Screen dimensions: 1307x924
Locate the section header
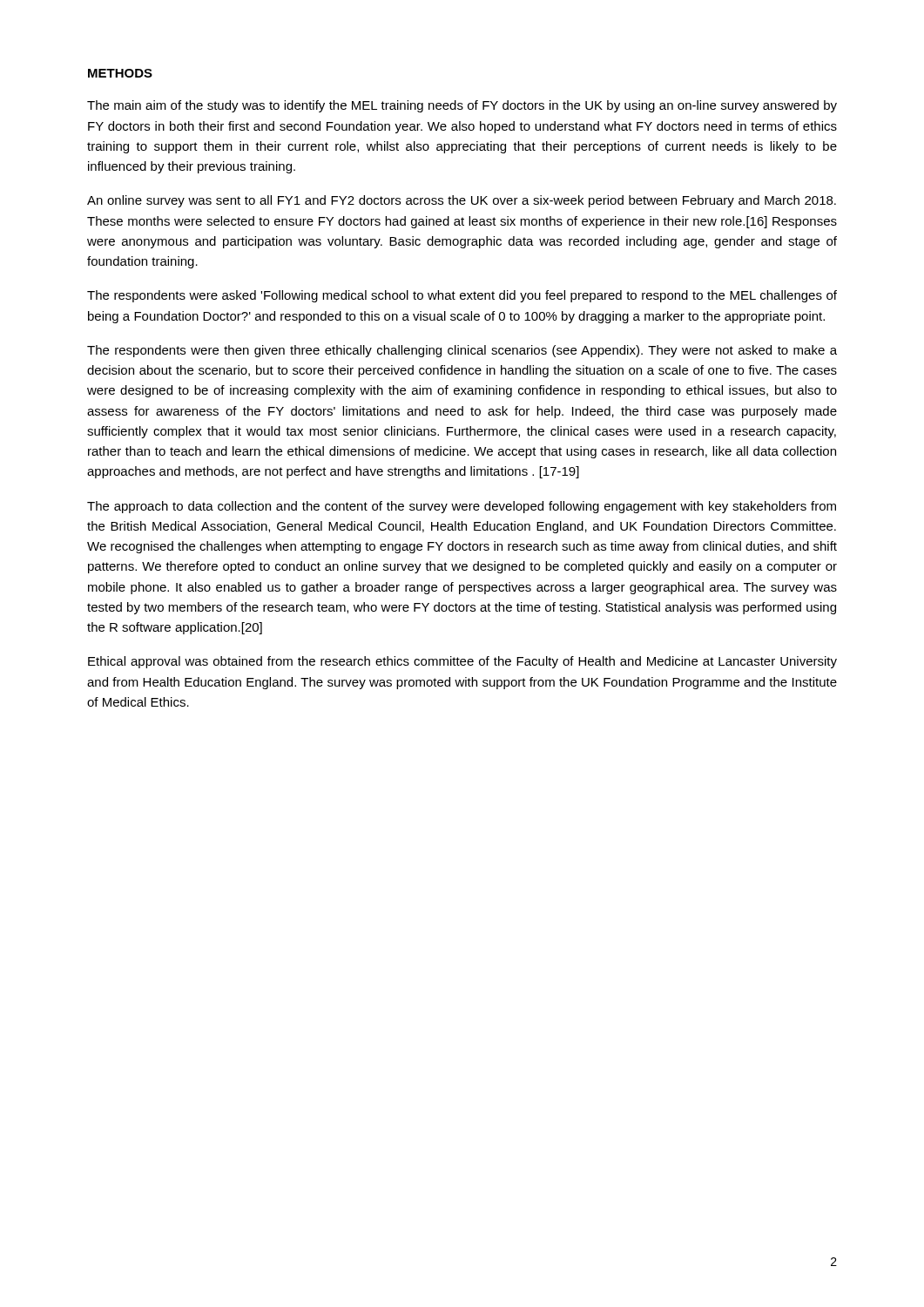coord(120,73)
